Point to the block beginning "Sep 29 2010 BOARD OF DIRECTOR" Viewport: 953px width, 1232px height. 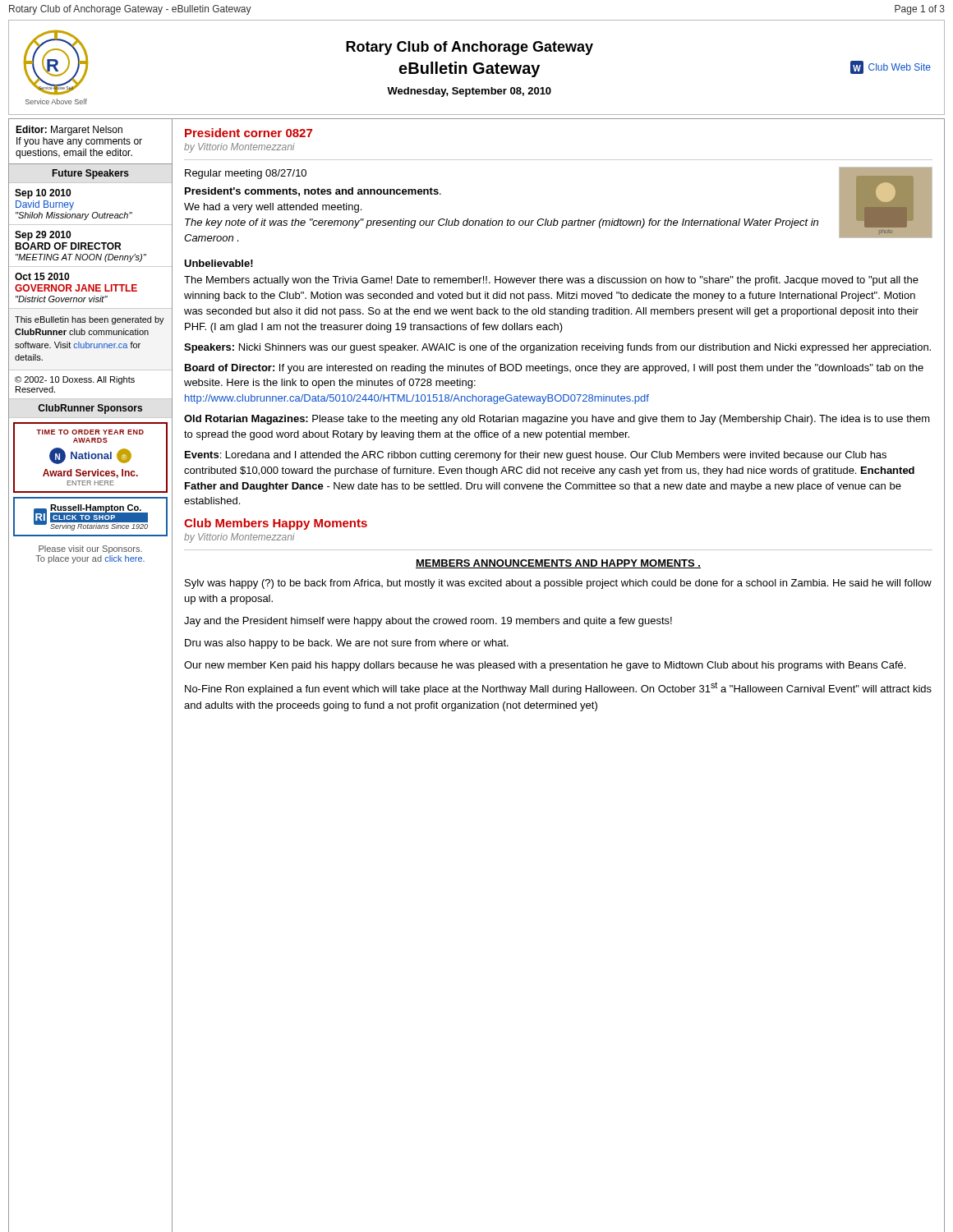(90, 246)
